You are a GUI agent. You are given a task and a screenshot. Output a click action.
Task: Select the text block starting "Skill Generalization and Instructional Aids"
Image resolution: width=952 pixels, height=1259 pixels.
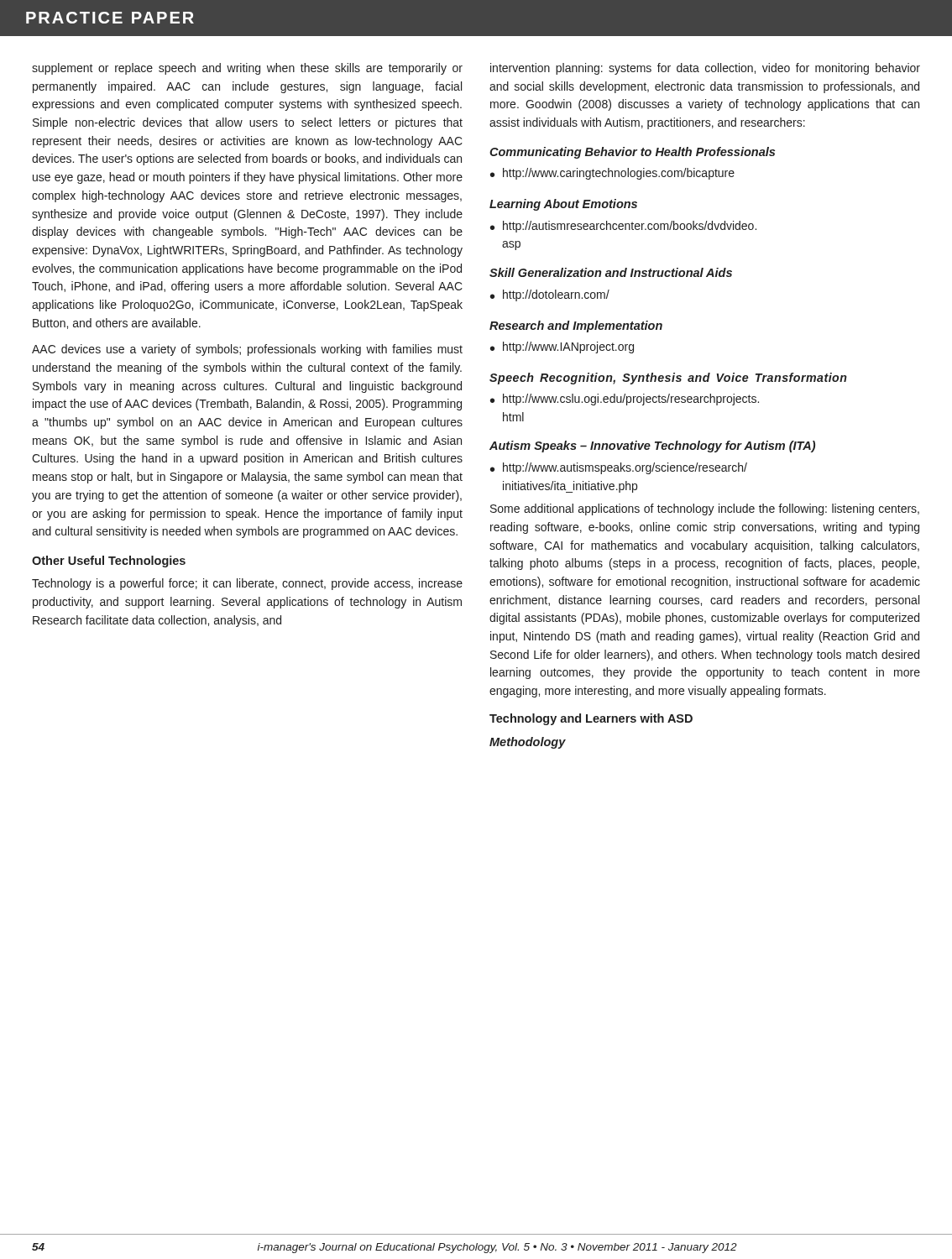point(705,273)
